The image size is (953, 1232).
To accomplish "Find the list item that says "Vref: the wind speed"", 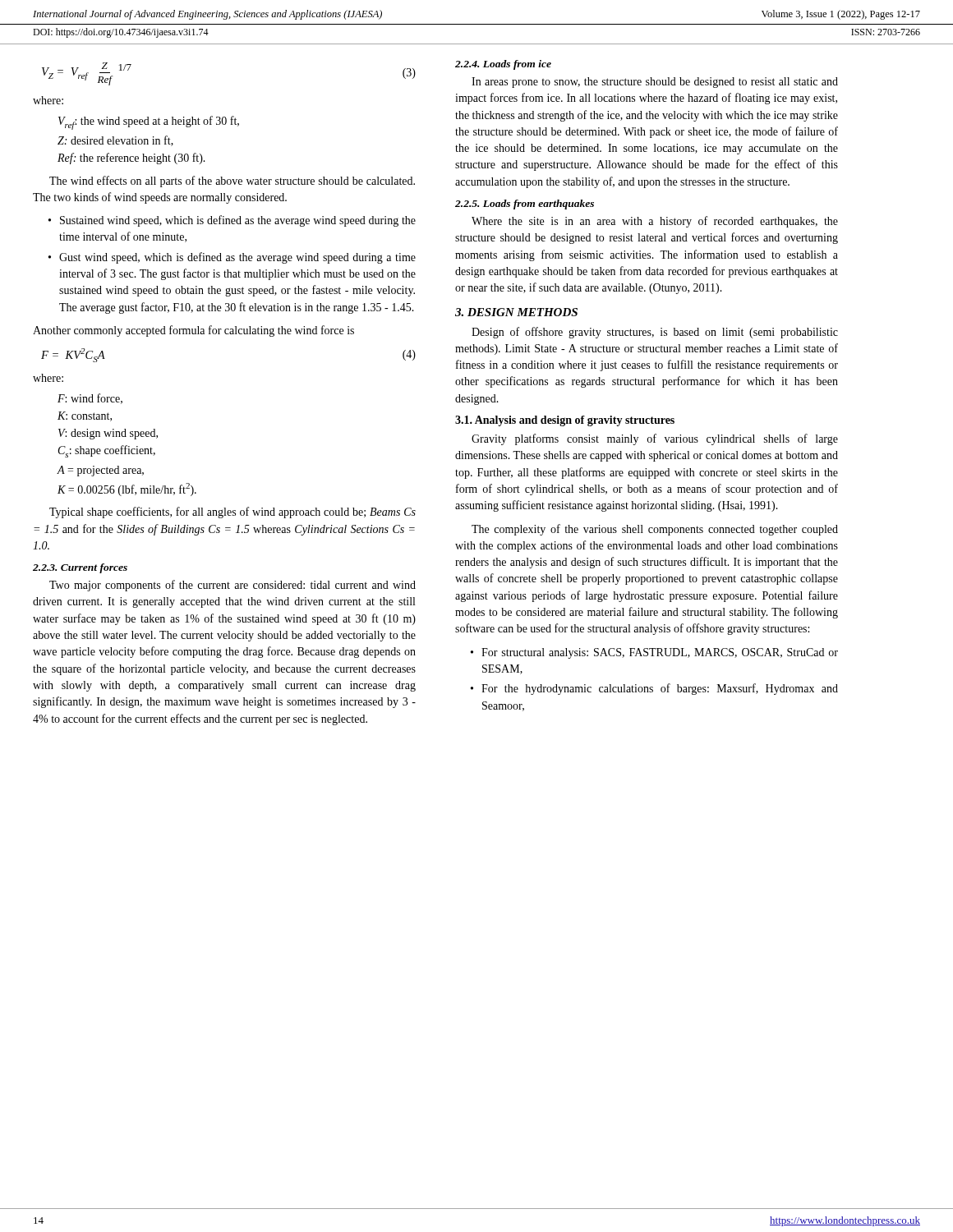I will click(149, 123).
